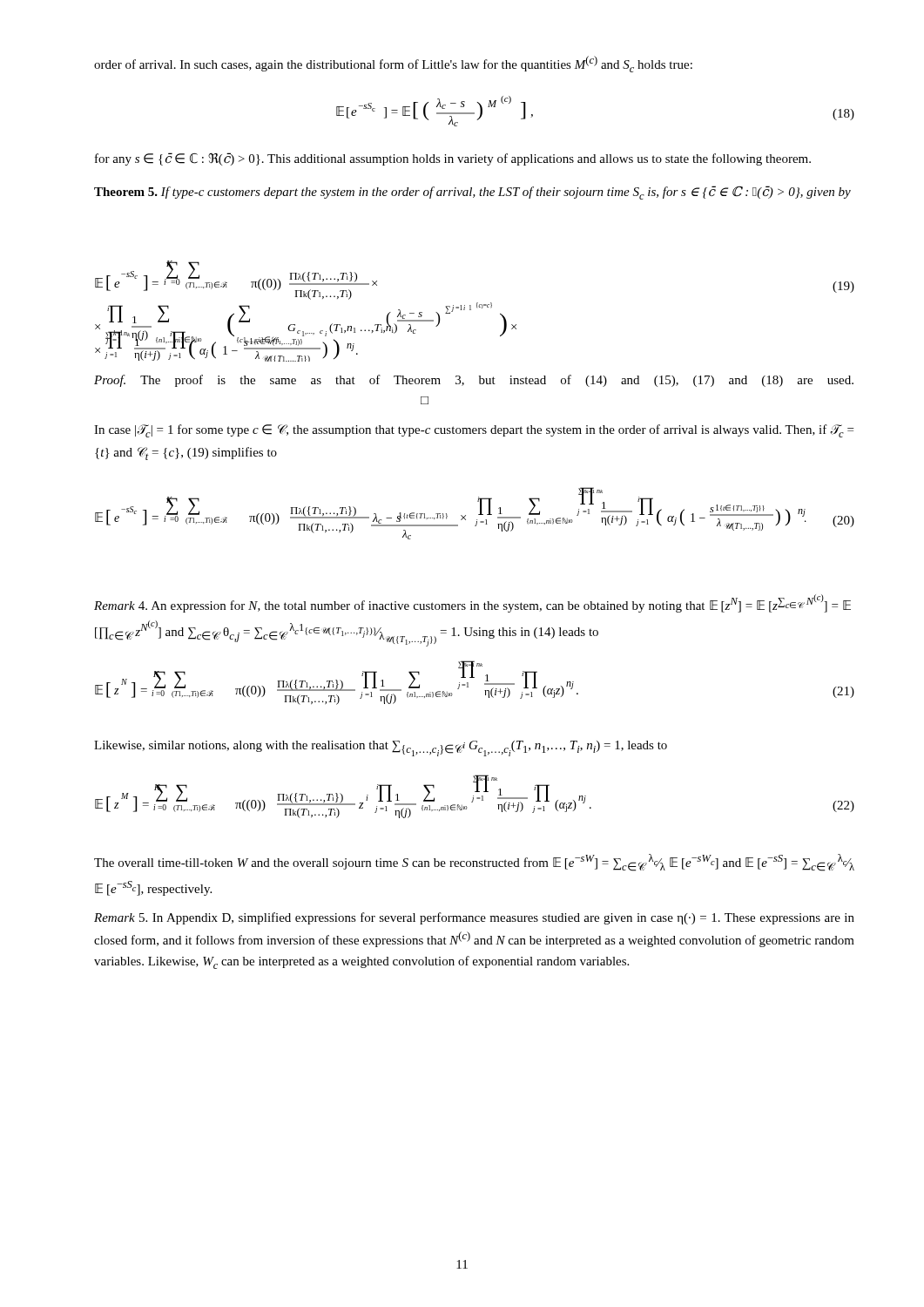Click on the element starting "In case |𝒯c| = 1"

pos(474,442)
